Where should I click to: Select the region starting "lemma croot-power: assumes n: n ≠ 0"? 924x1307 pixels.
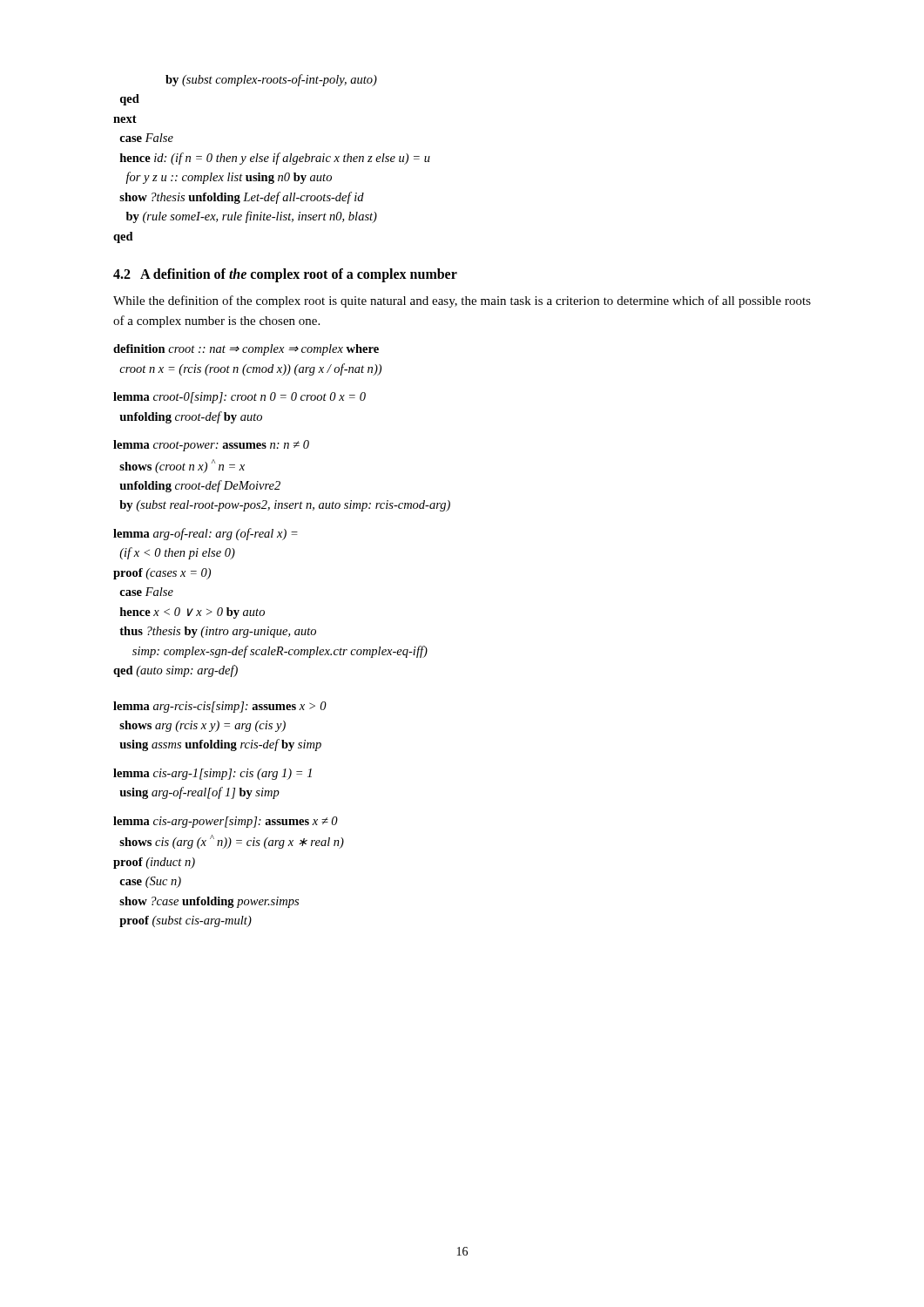point(211,446)
